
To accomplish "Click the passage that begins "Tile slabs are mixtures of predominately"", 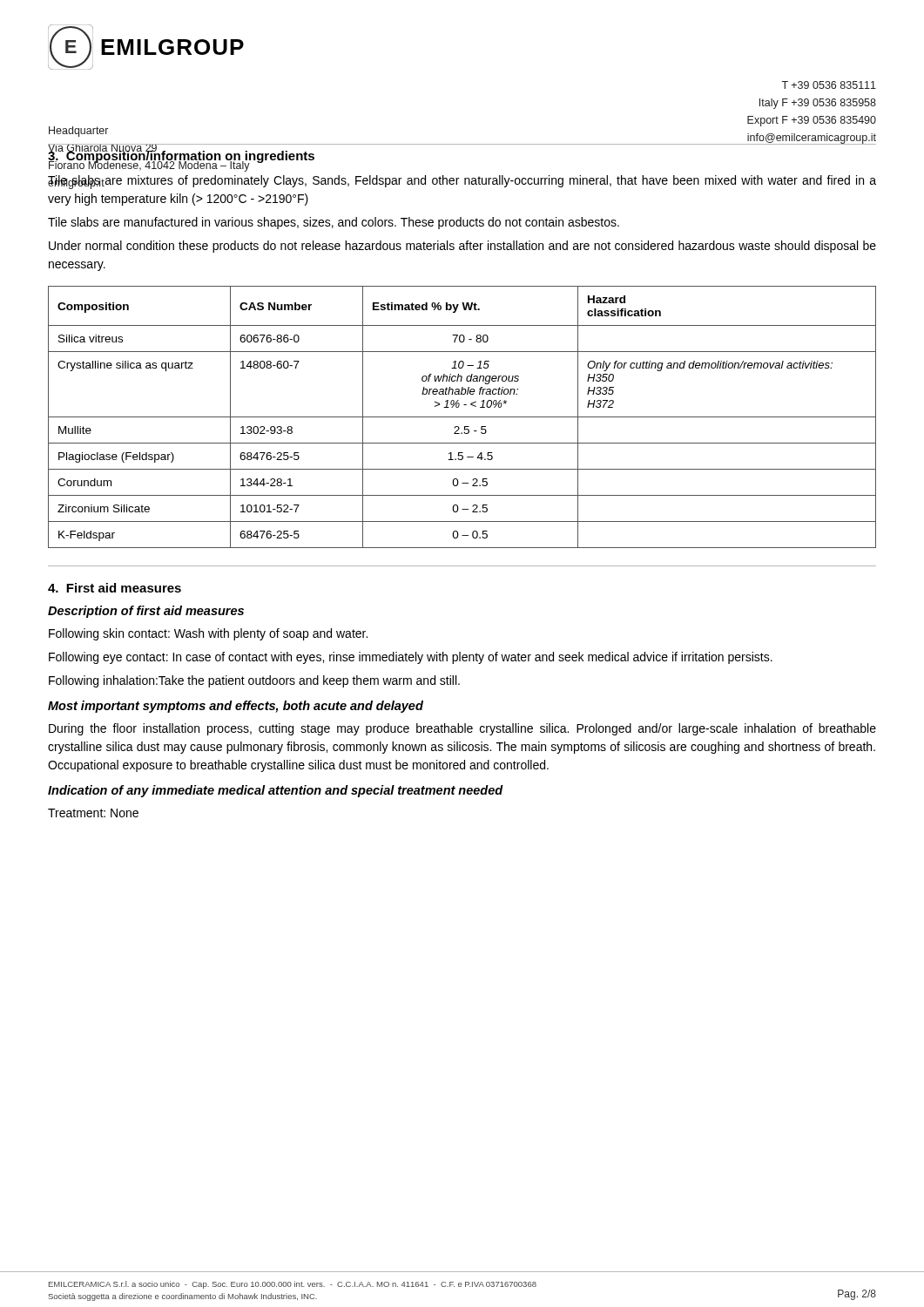I will point(462,190).
